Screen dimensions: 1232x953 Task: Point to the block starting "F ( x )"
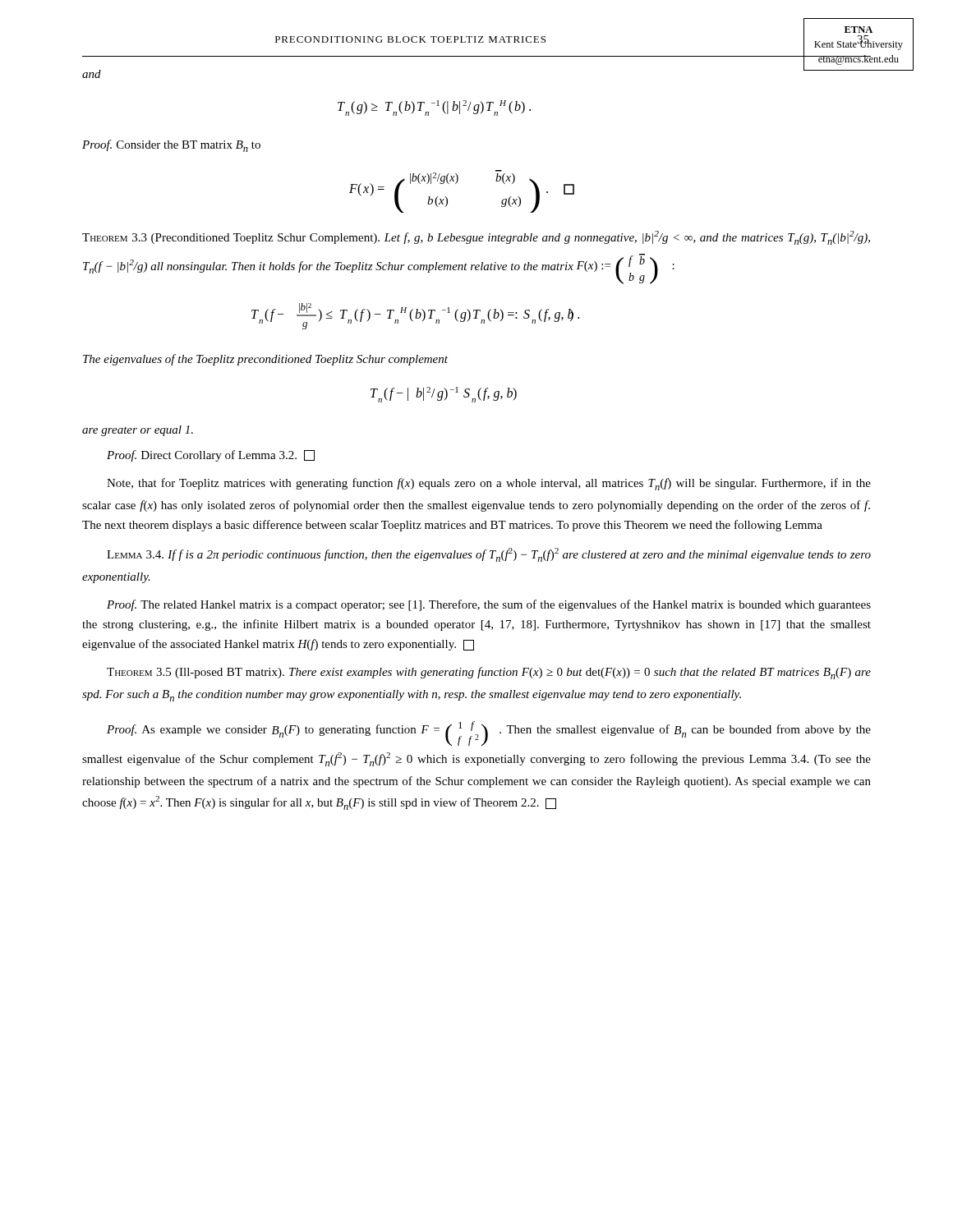(476, 188)
